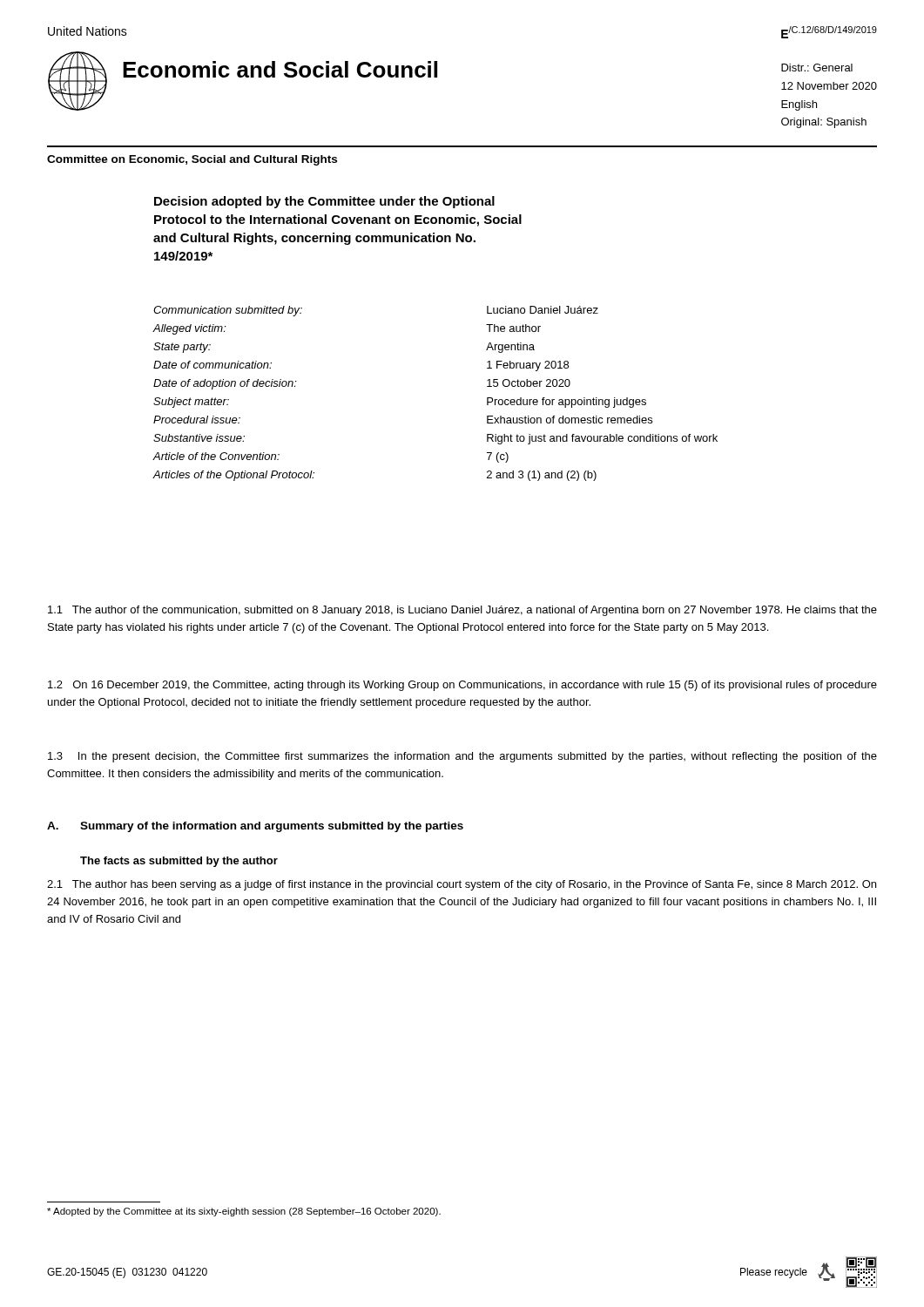Image resolution: width=924 pixels, height=1307 pixels.
Task: Select the text starting "Distr.: General 12 November 2020"
Action: pyautogui.click(x=829, y=95)
